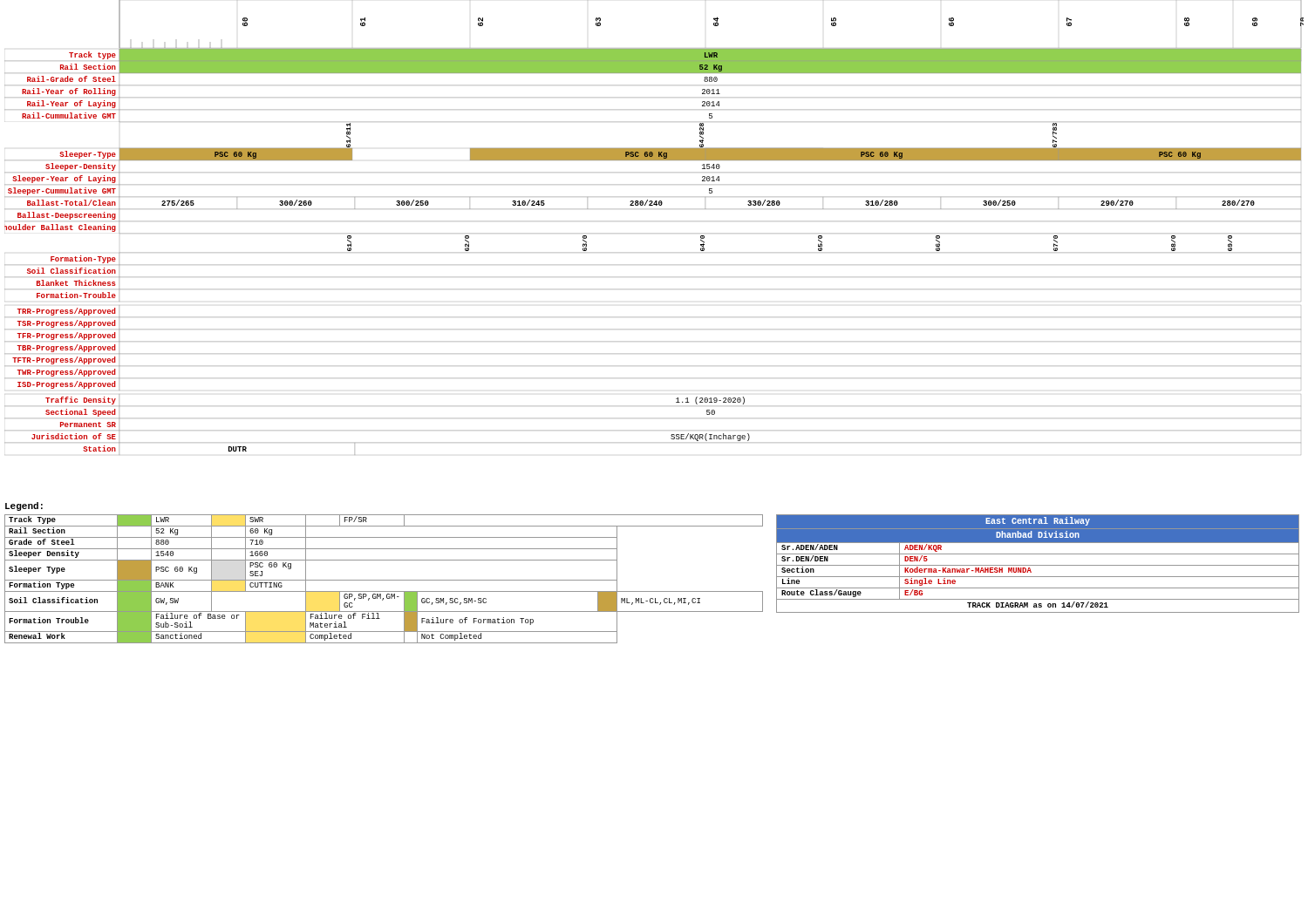Click on the table containing "TRACK DIAGRAM as on"

tap(1038, 564)
